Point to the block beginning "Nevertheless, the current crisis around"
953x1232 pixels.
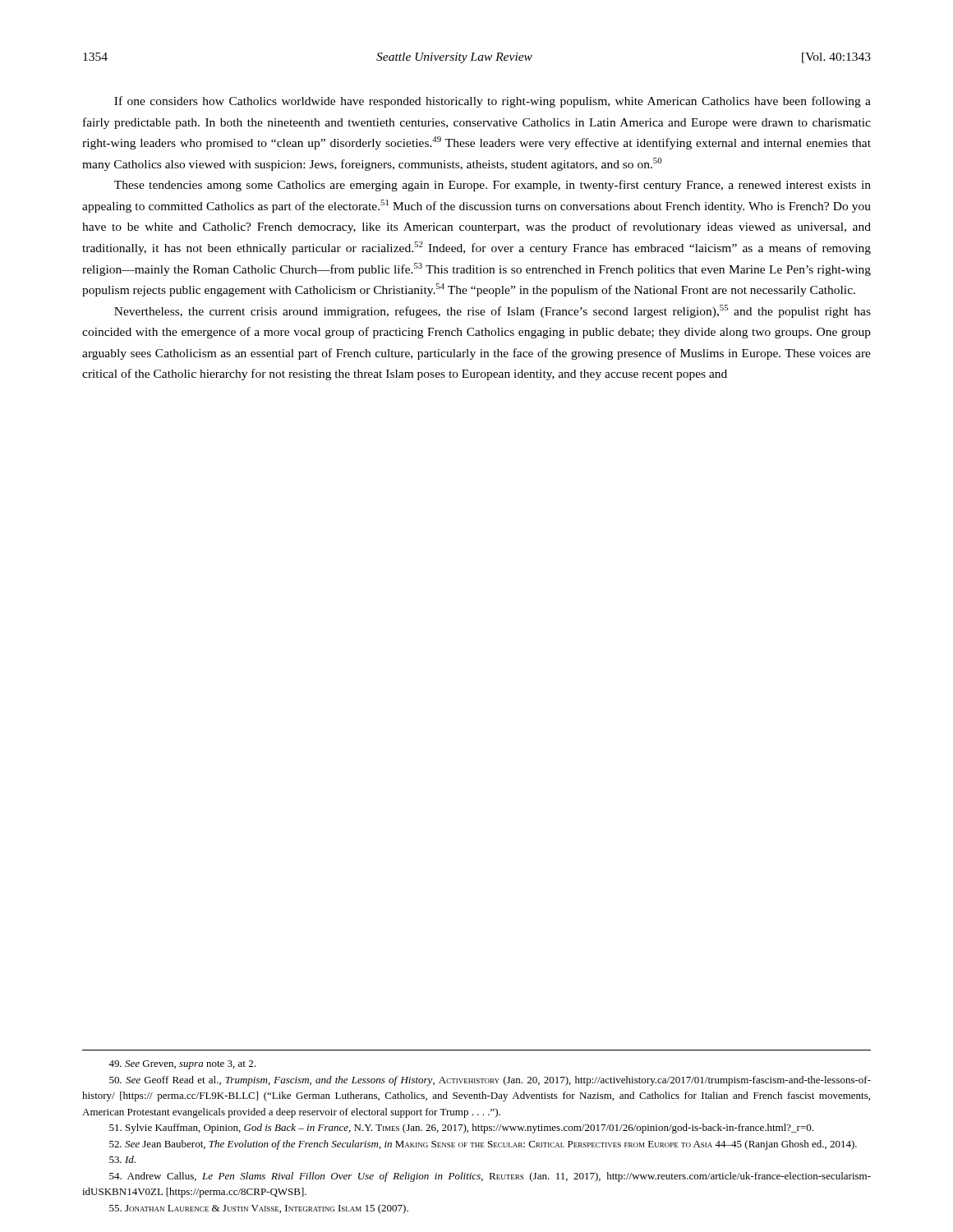click(476, 342)
